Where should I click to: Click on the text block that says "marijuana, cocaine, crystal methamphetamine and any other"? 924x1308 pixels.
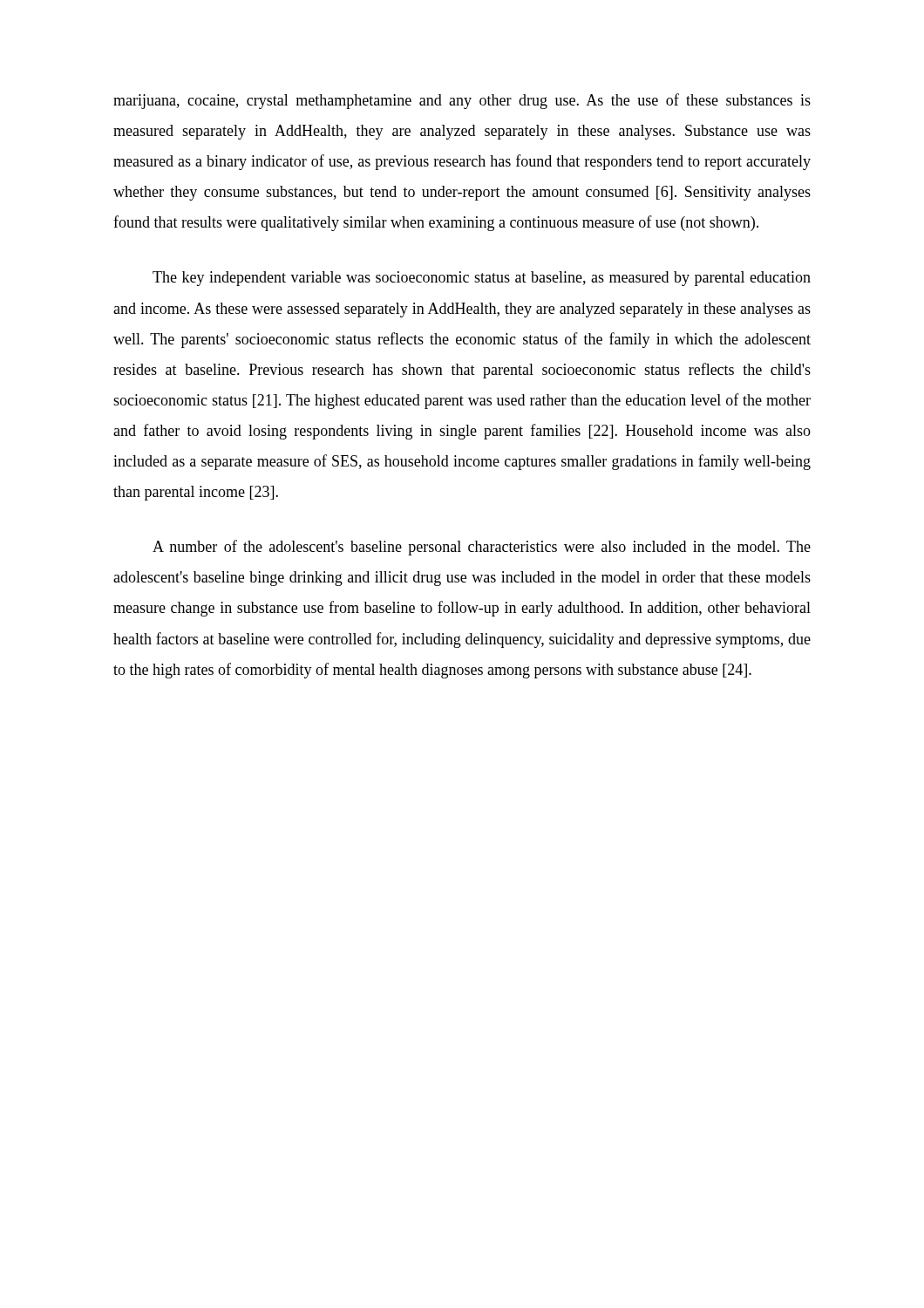(x=462, y=162)
